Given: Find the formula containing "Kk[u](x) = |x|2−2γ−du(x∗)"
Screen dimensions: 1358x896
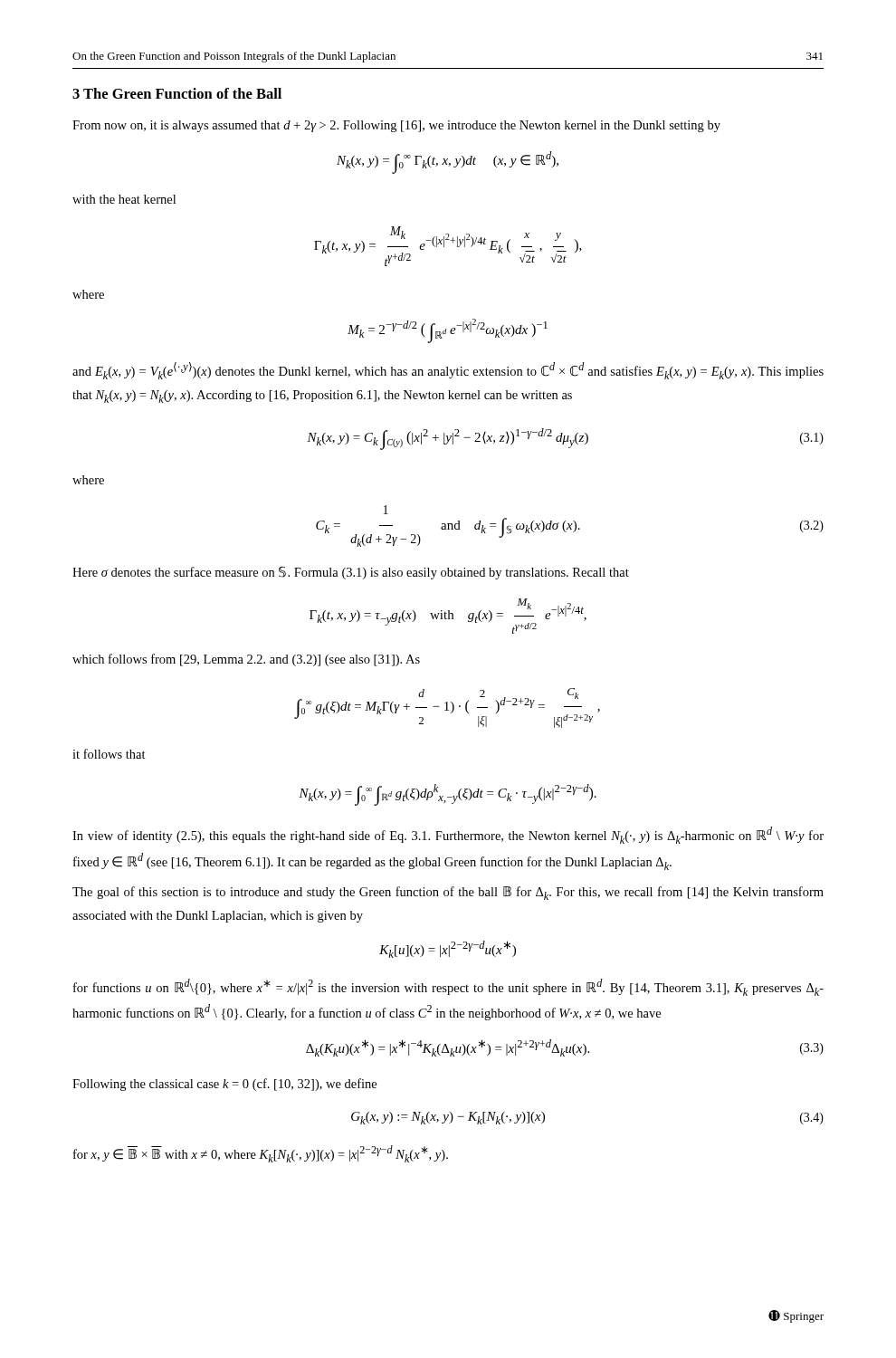Looking at the screenshot, I should [x=448, y=950].
